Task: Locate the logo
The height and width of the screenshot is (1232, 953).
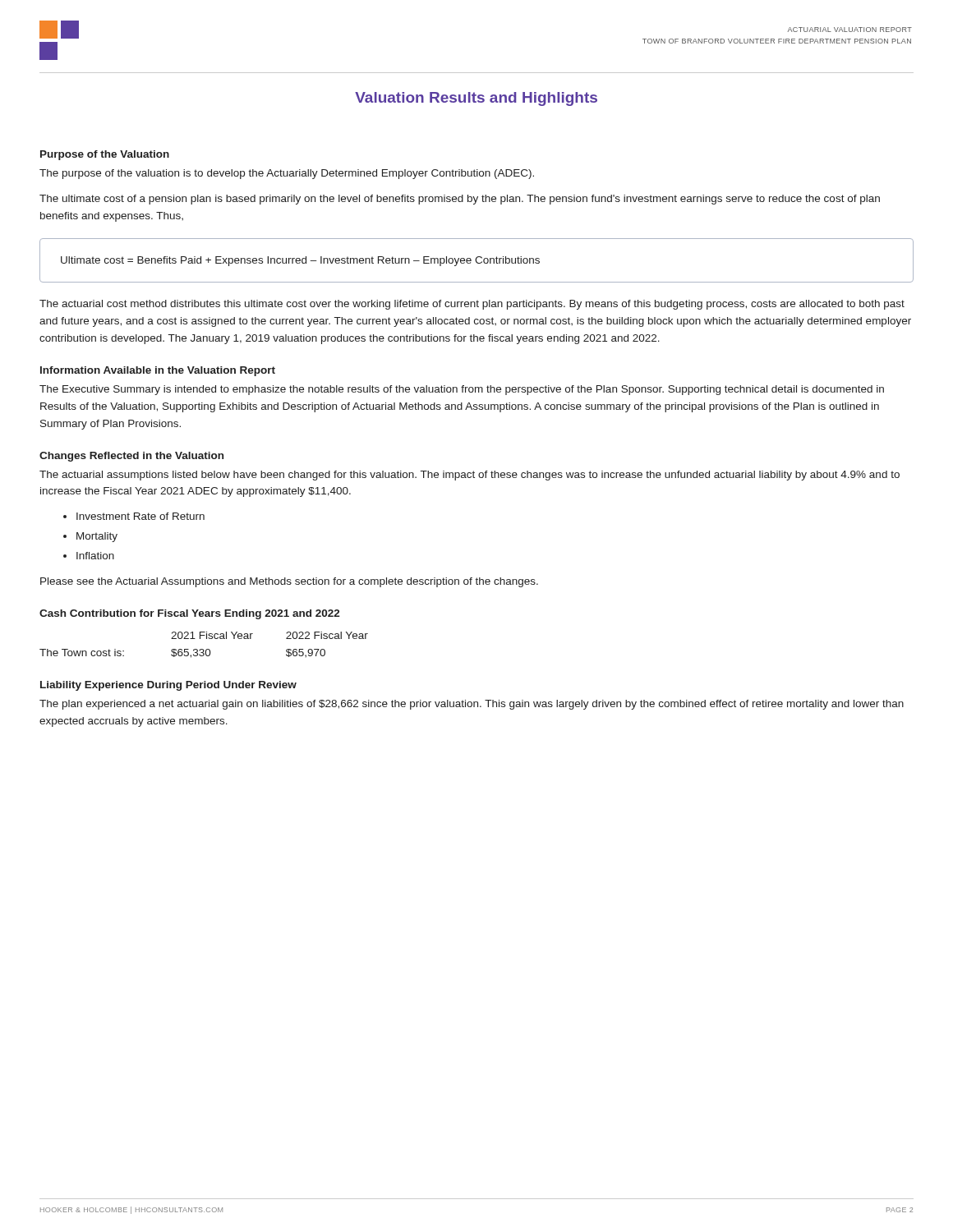Action: point(62,42)
